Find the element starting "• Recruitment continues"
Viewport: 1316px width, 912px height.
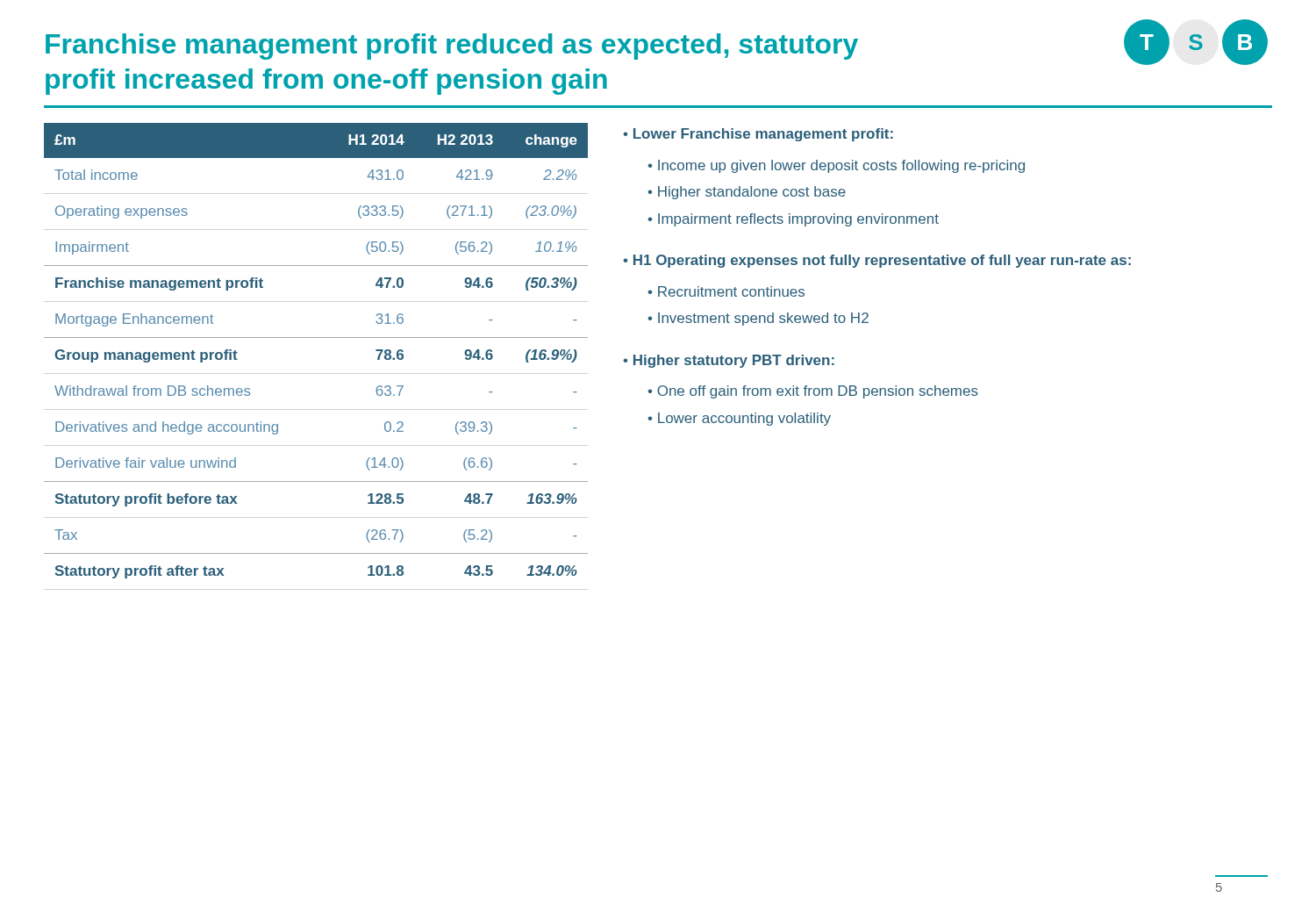click(x=726, y=291)
